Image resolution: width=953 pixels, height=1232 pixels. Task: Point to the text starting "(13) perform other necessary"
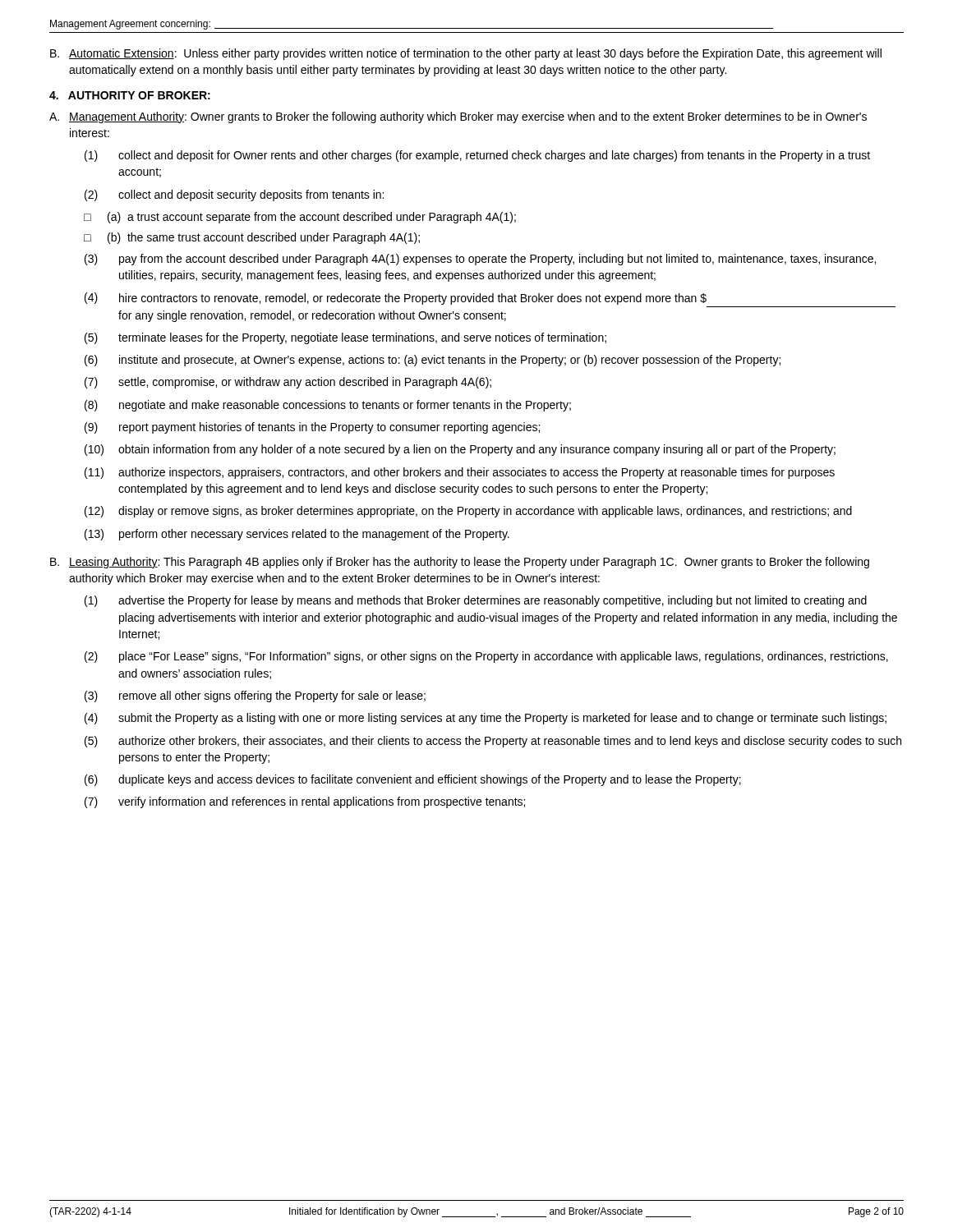click(x=494, y=534)
